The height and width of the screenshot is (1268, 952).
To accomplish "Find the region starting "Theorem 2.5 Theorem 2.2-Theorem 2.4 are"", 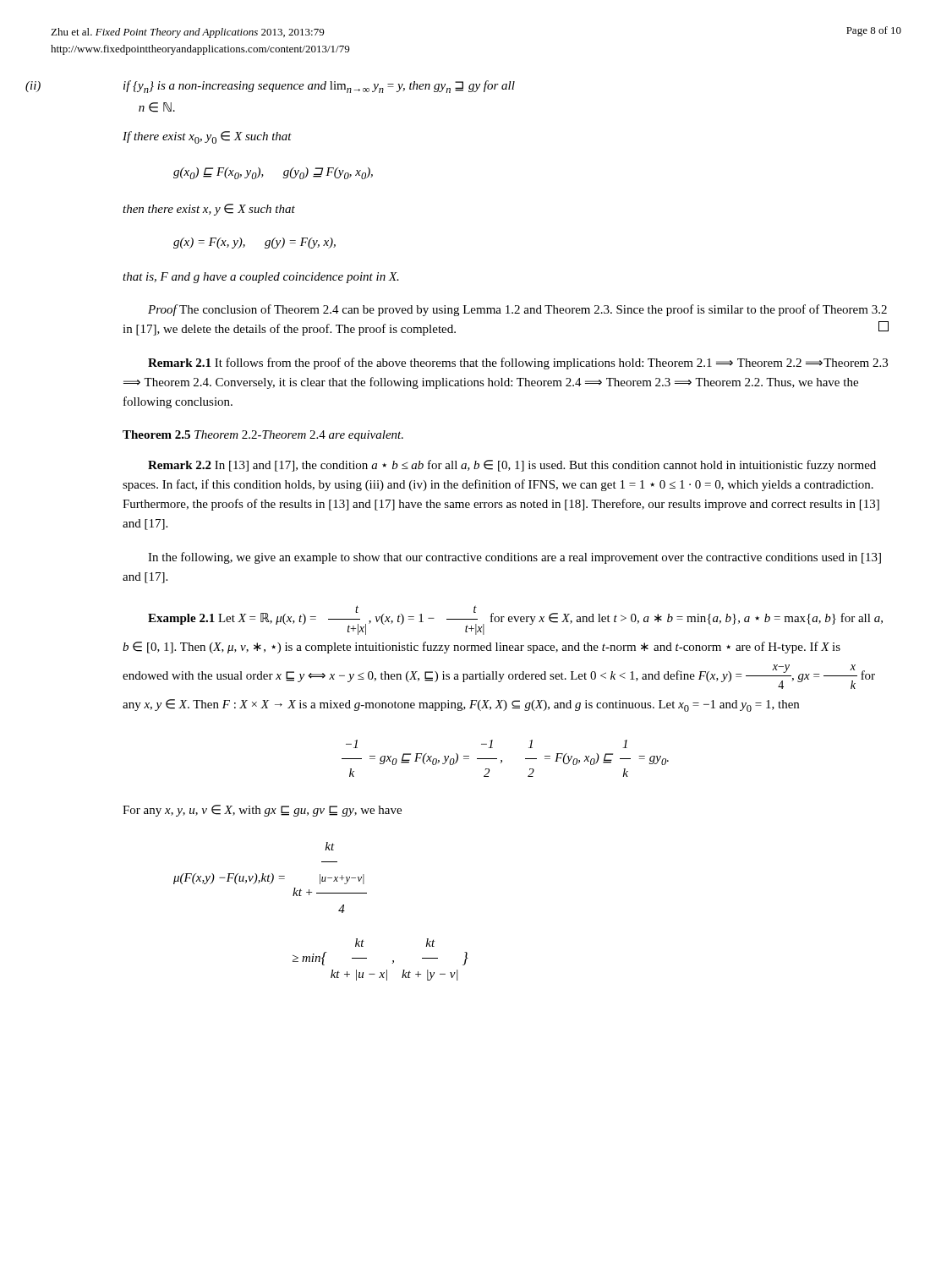I will pyautogui.click(x=263, y=435).
